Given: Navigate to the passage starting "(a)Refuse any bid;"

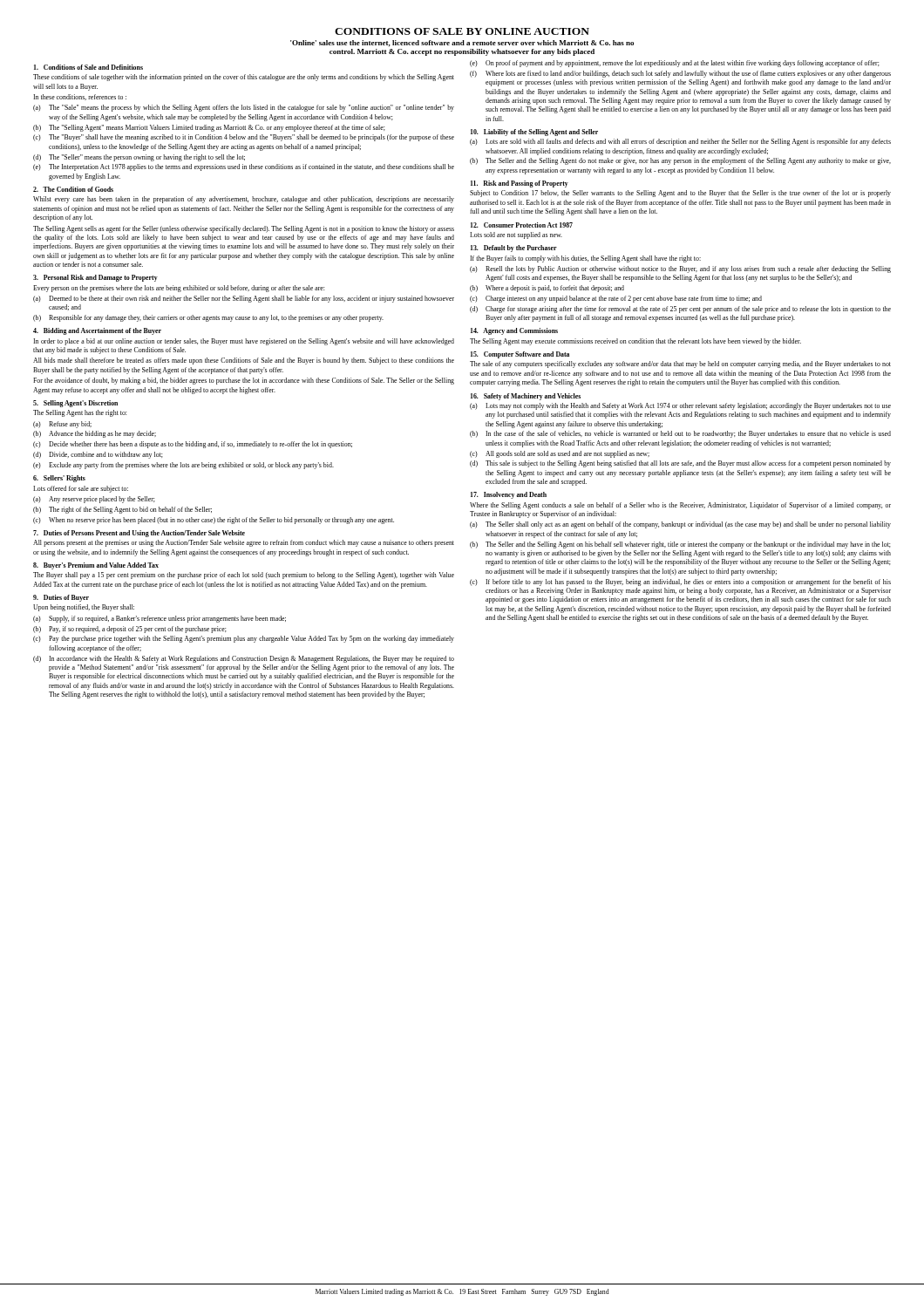Looking at the screenshot, I should [62, 425].
